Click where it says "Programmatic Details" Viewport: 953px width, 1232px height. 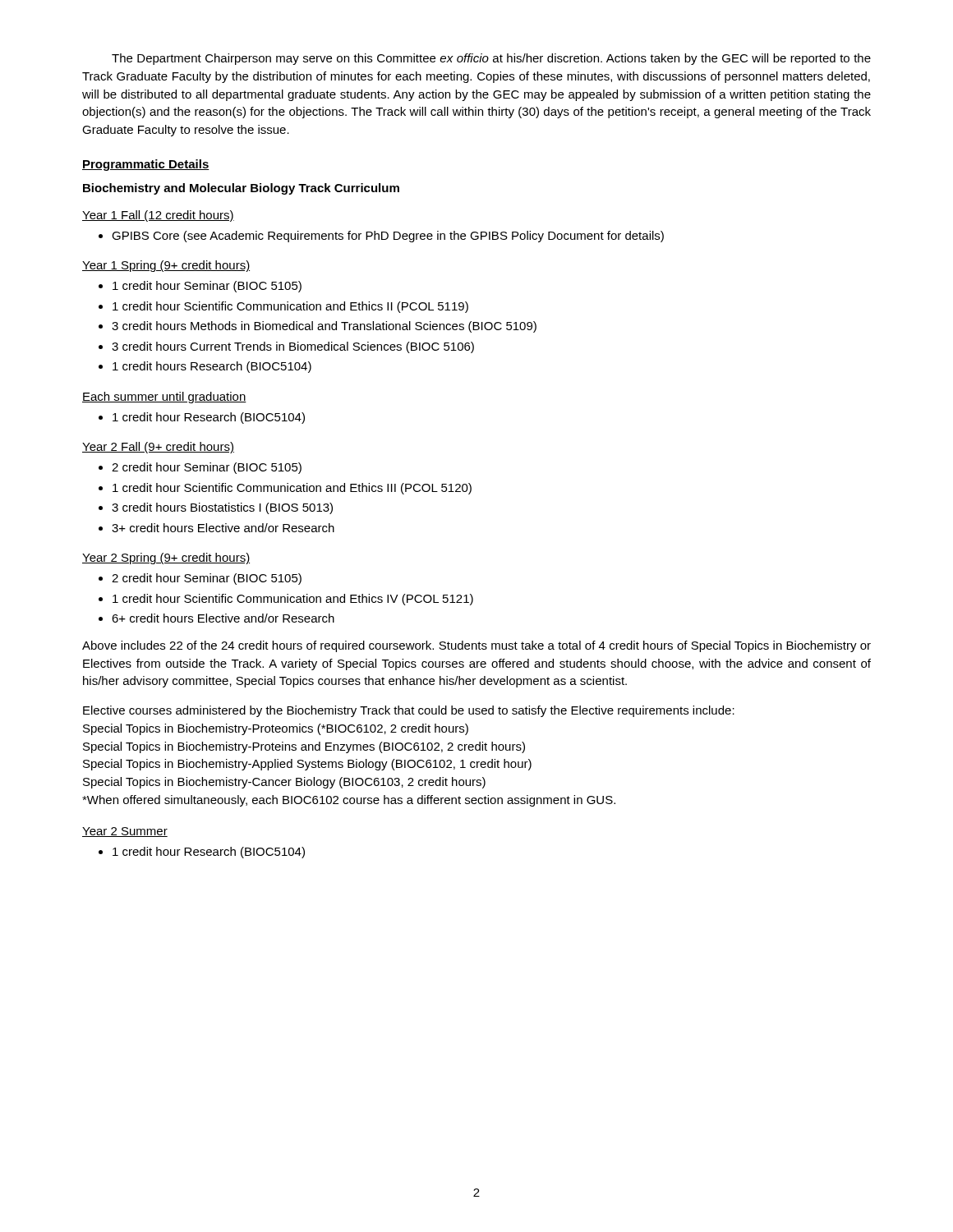146,164
